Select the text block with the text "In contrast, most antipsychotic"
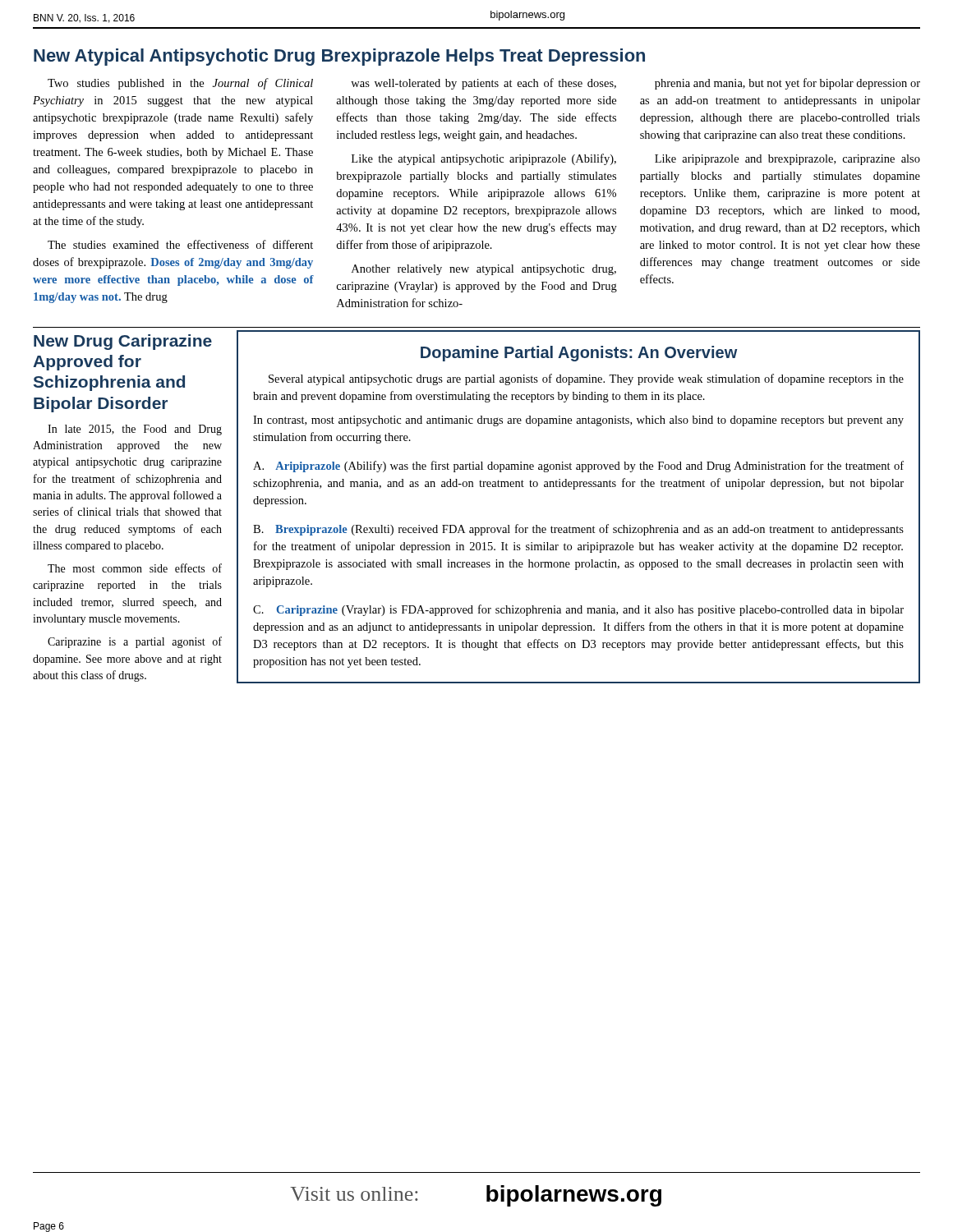The image size is (953, 1232). [x=578, y=428]
